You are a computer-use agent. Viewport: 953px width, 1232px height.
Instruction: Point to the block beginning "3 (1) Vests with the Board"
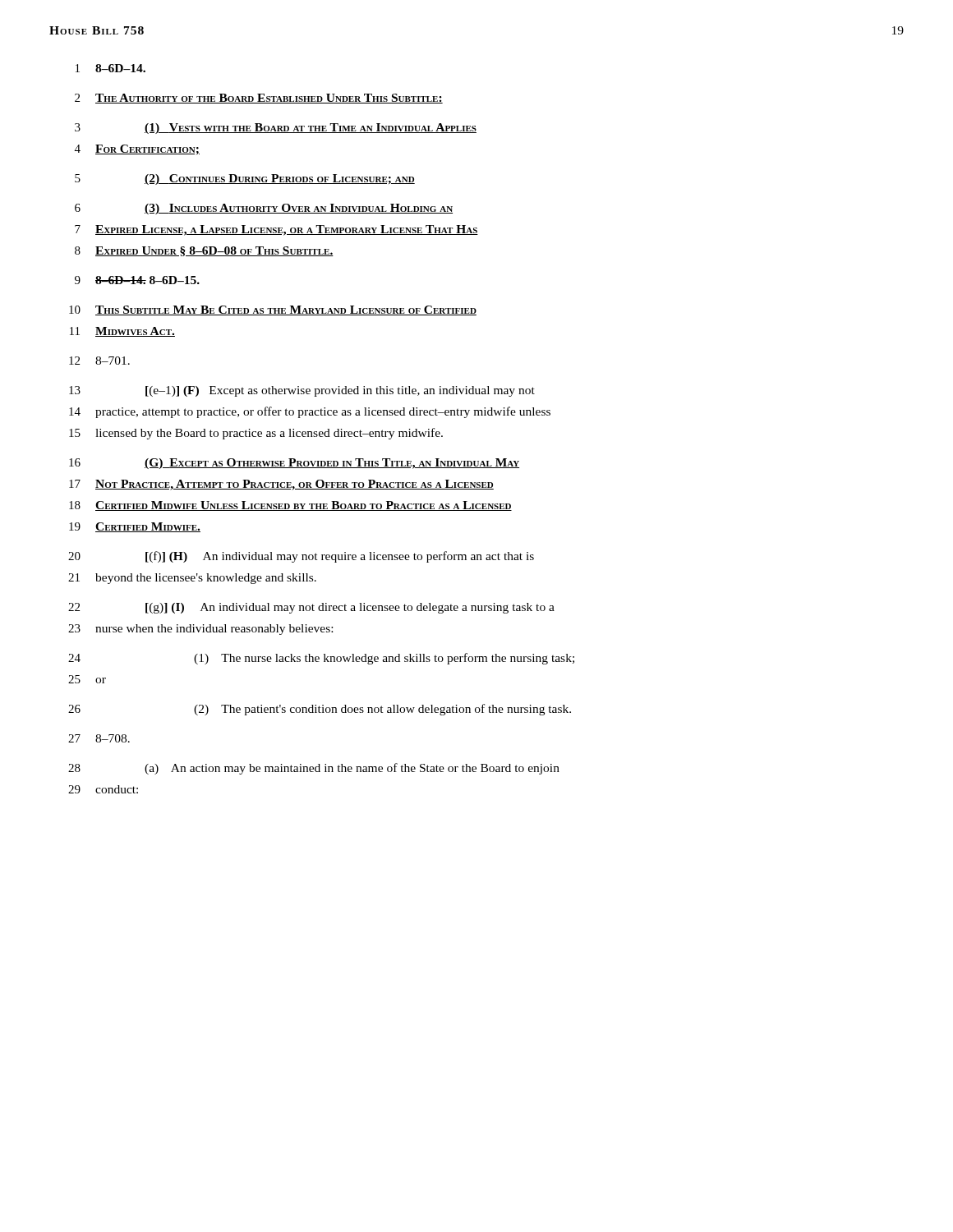(x=476, y=127)
